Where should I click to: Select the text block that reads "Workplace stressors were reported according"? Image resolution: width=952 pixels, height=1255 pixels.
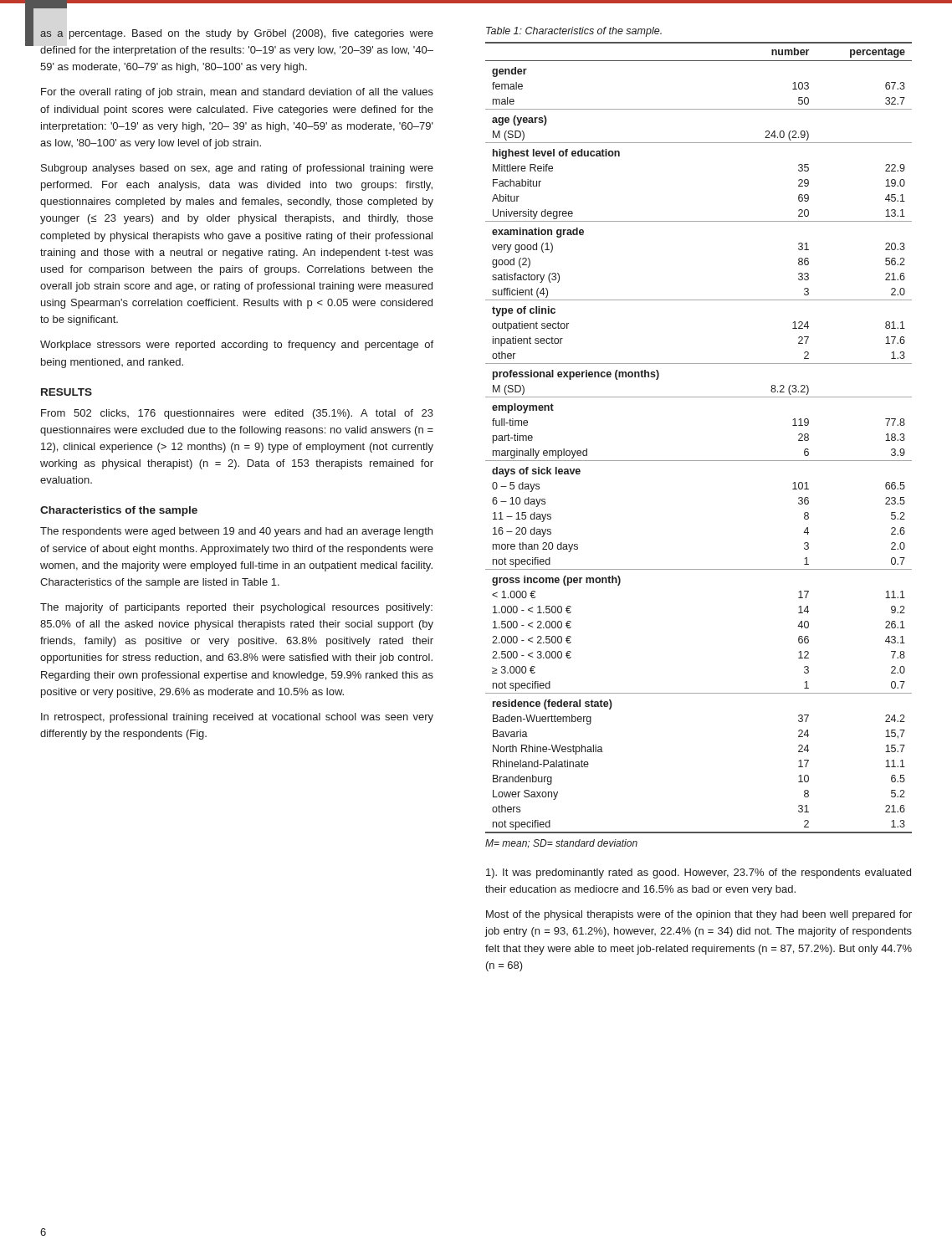(237, 353)
